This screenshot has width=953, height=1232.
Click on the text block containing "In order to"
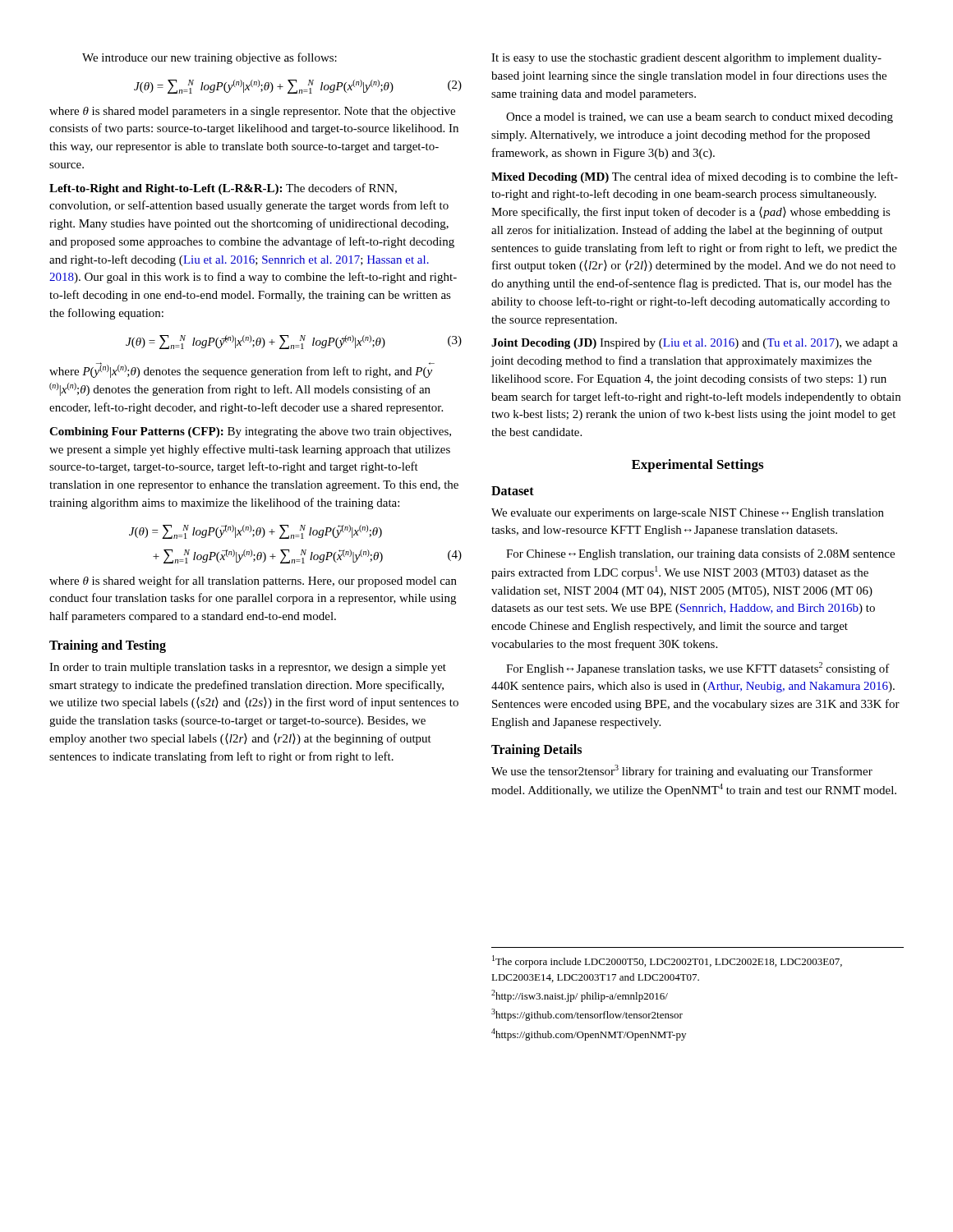pos(255,712)
